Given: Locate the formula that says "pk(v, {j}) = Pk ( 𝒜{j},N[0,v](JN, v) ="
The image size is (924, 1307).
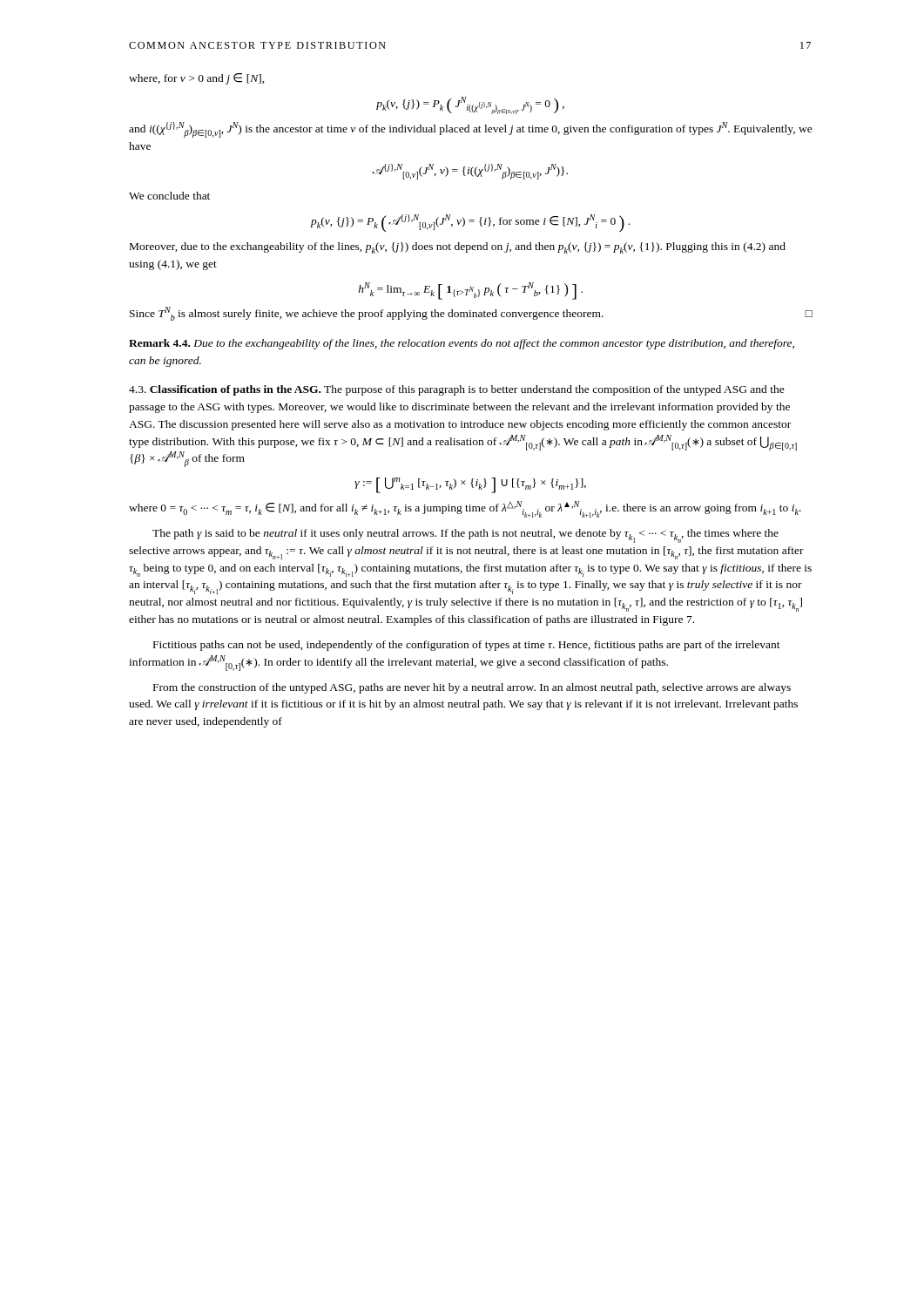Looking at the screenshot, I should point(471,221).
